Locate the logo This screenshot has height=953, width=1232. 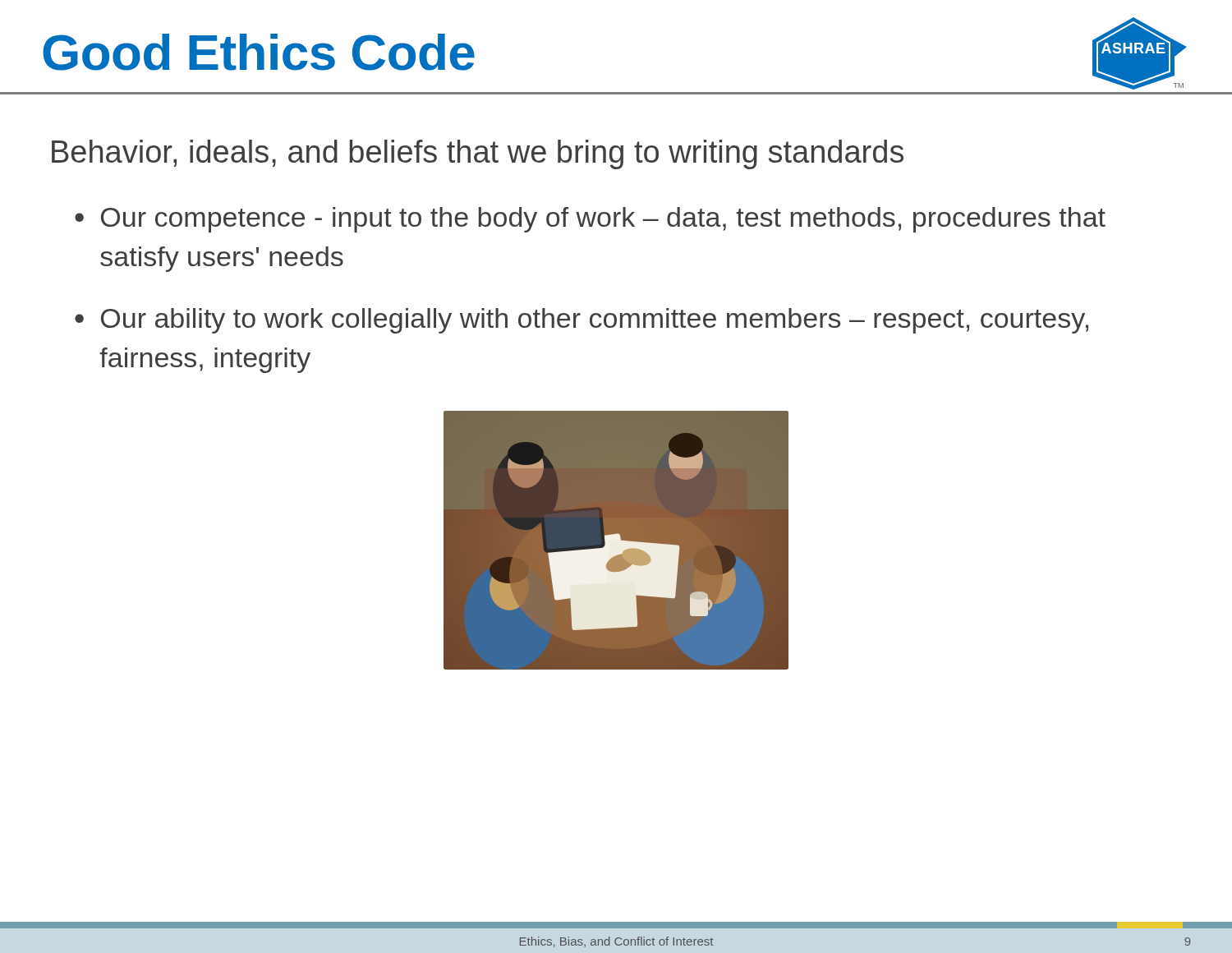[x=1133, y=53]
